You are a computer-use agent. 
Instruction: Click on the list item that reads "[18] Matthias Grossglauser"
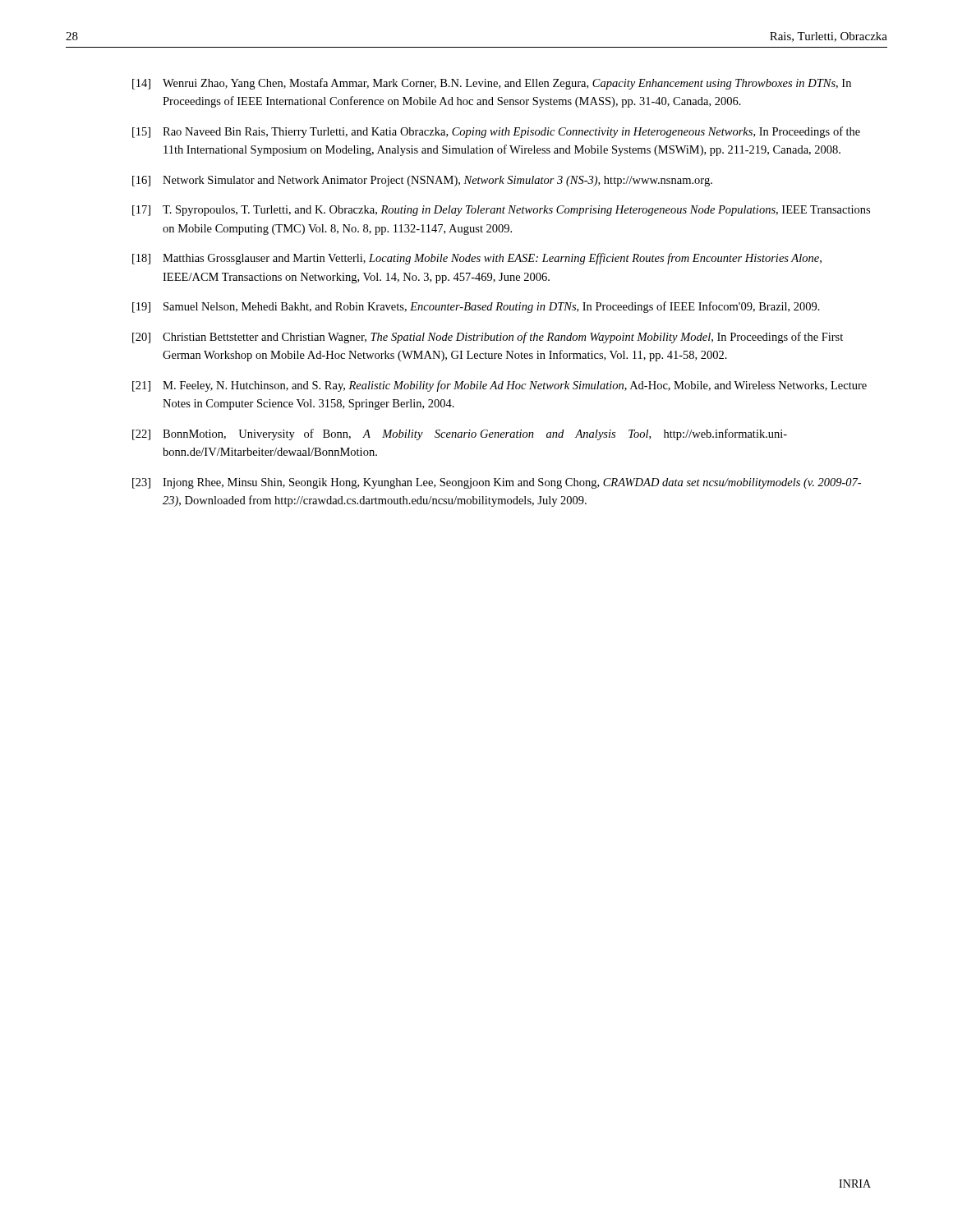(501, 268)
